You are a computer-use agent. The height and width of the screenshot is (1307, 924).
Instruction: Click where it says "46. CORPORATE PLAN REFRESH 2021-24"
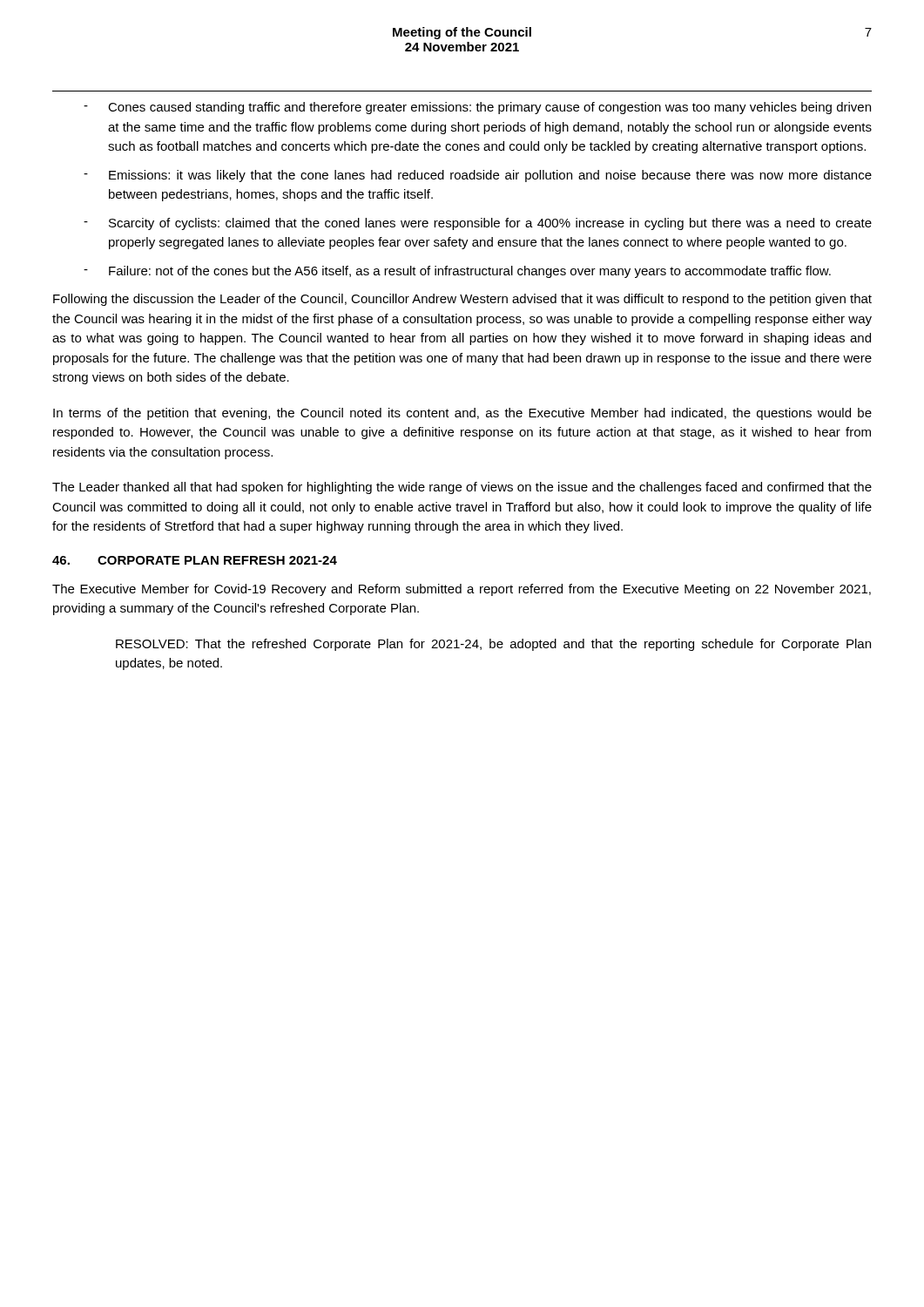tap(195, 559)
